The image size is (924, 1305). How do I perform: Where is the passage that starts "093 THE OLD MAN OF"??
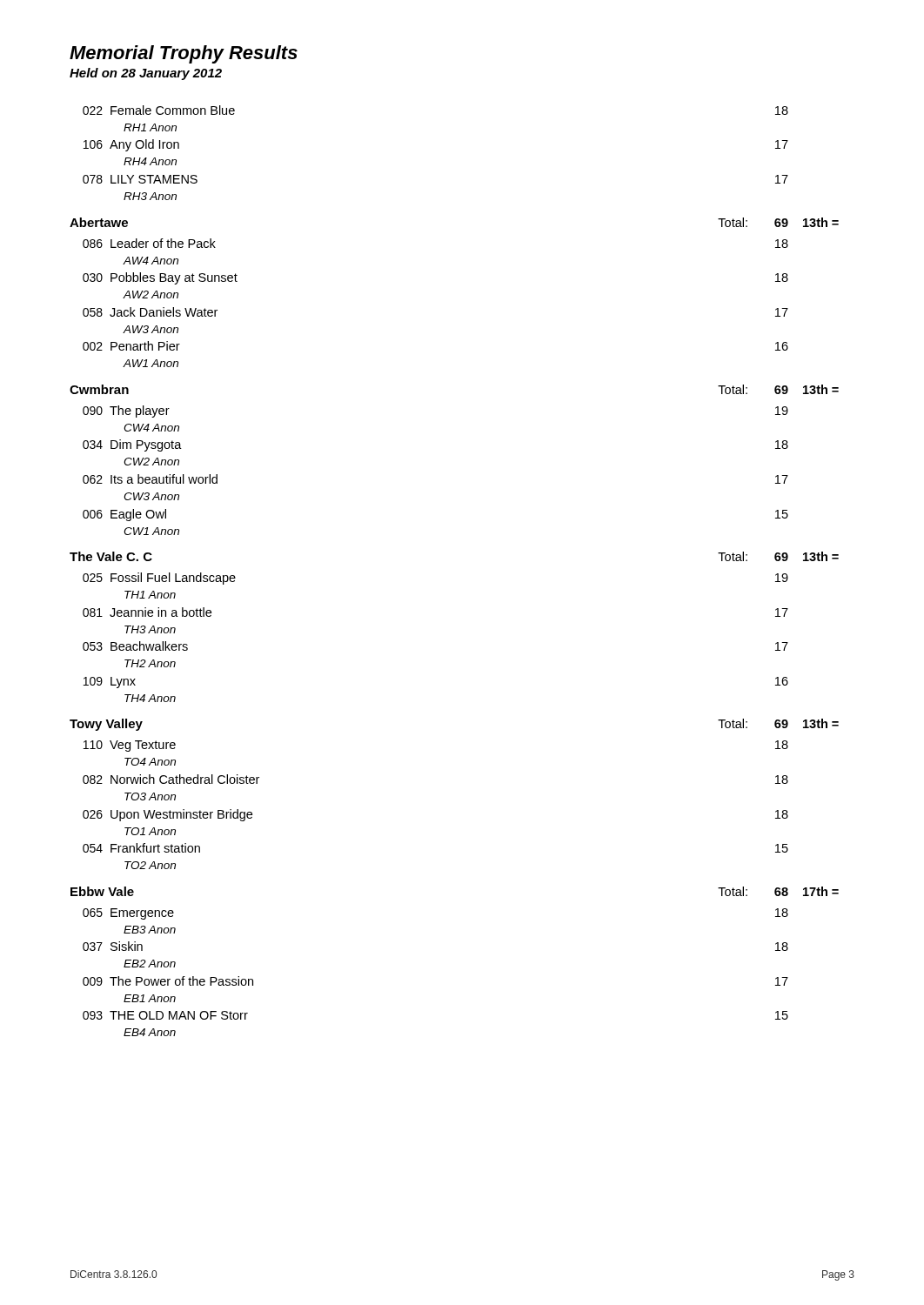[x=157, y=1015]
